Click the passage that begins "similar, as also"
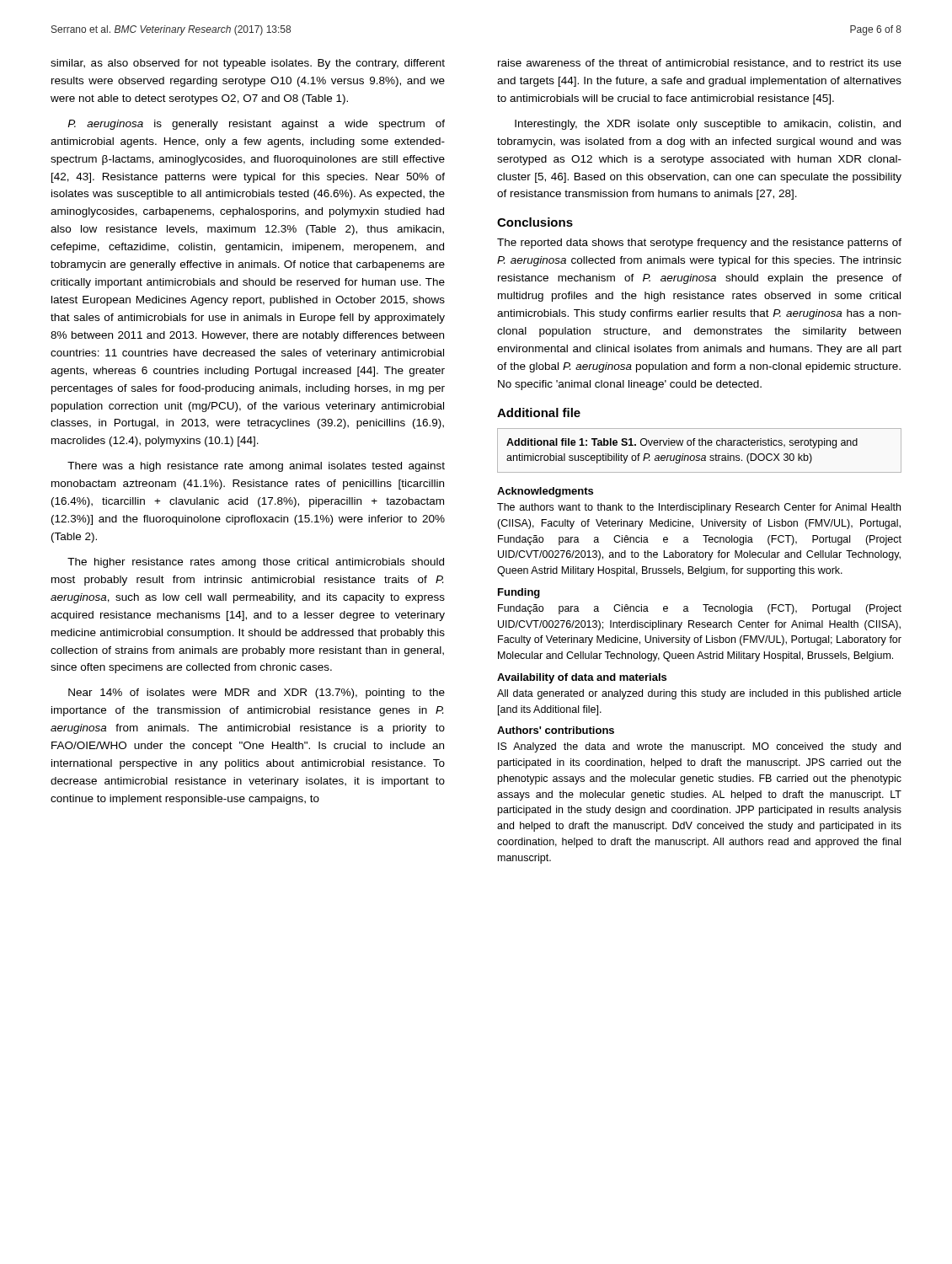Viewport: 952px width, 1264px height. tap(248, 81)
